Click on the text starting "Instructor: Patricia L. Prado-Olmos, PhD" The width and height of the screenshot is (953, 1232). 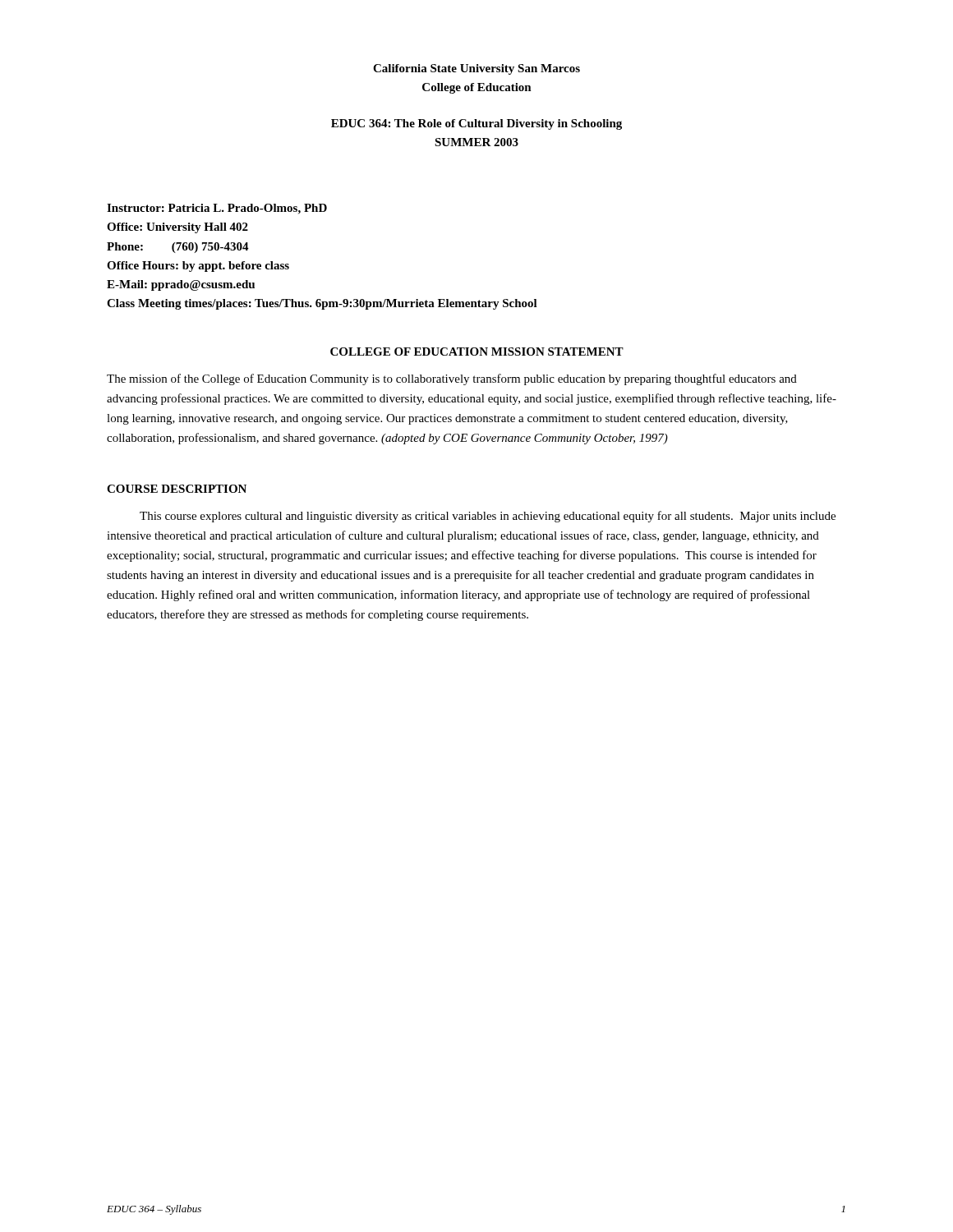pos(217,209)
